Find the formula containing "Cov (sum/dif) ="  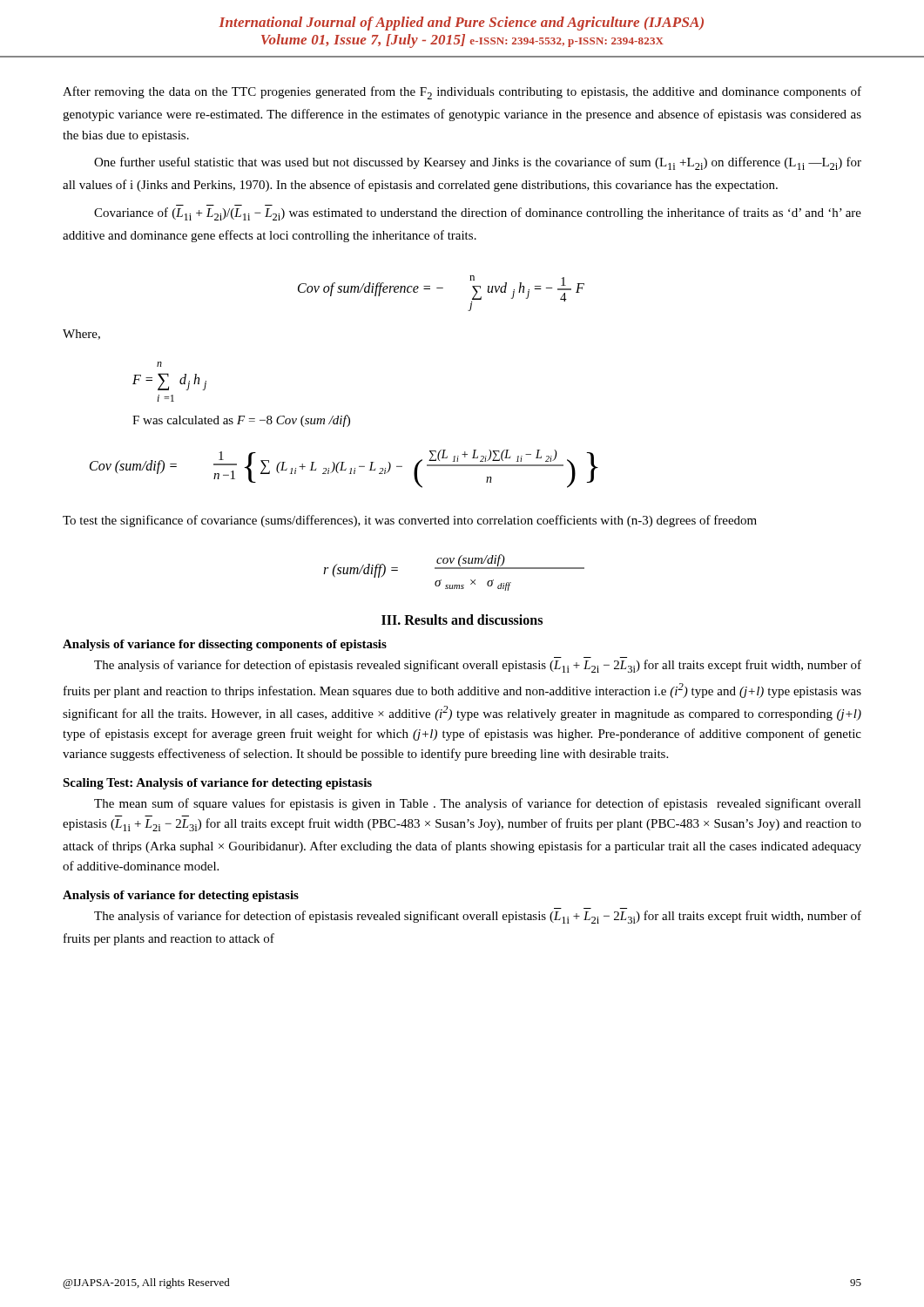pyautogui.click(x=463, y=467)
